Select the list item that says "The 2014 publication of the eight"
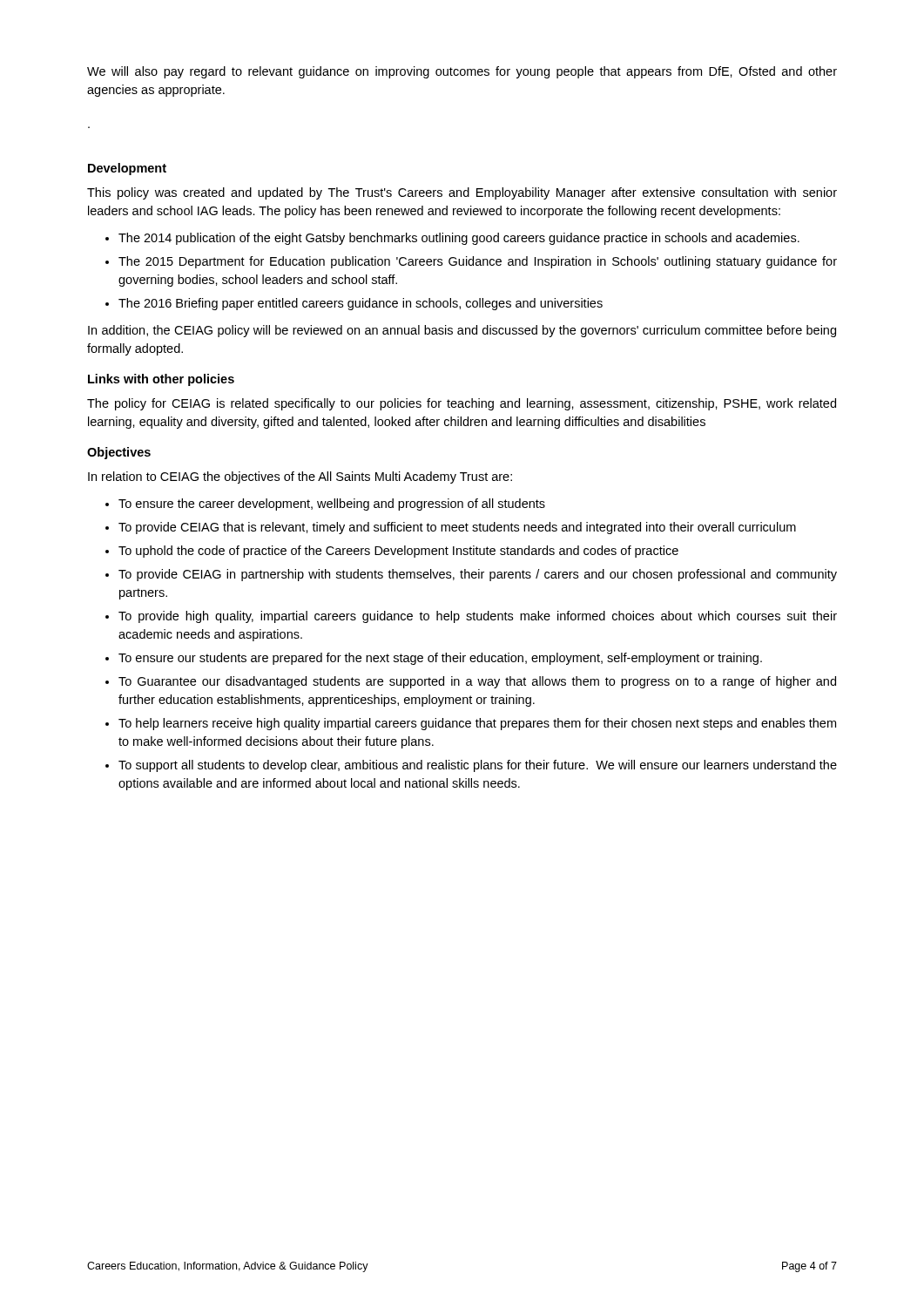The width and height of the screenshot is (924, 1307). [x=459, y=238]
